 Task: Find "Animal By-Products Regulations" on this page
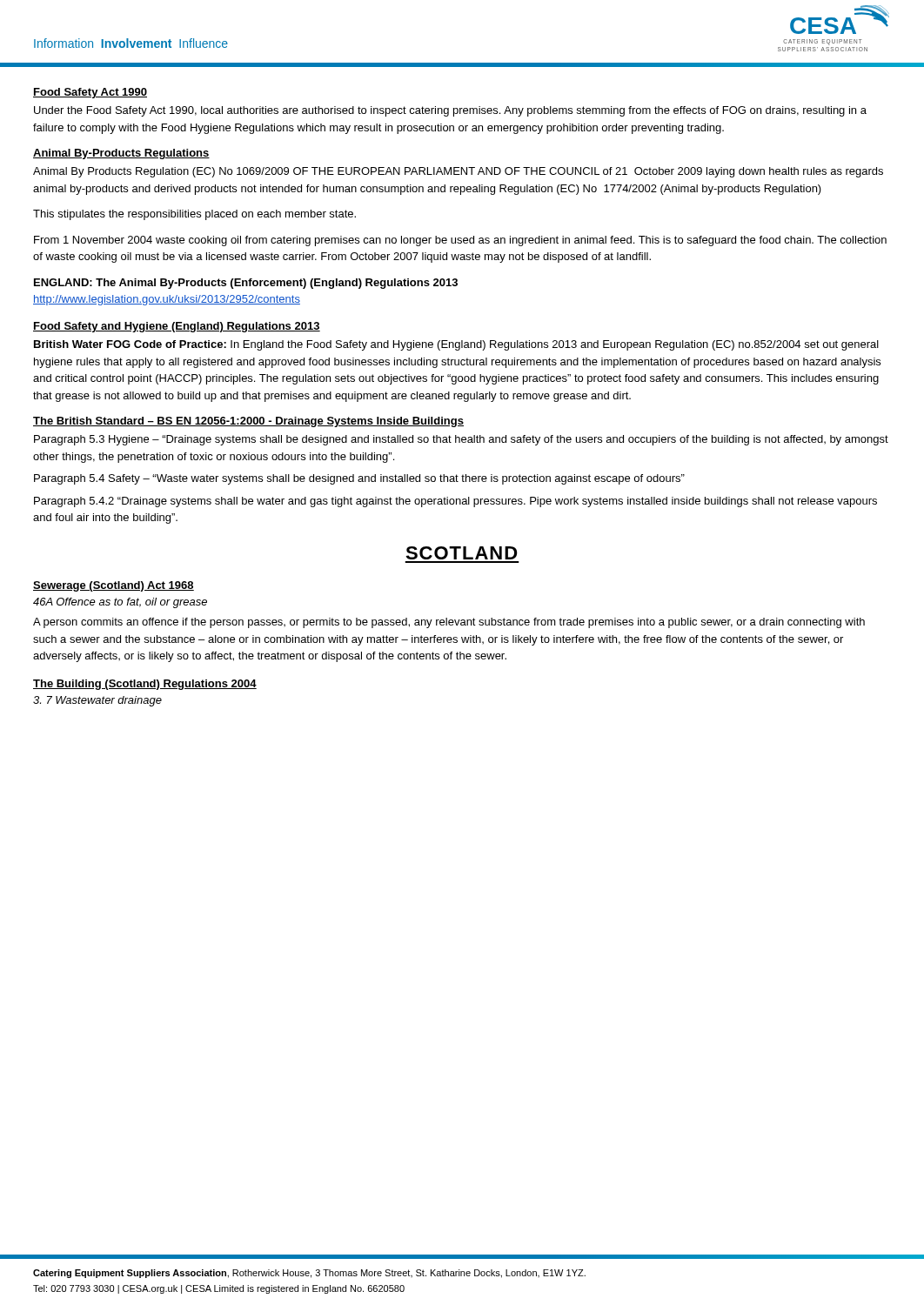click(x=121, y=153)
